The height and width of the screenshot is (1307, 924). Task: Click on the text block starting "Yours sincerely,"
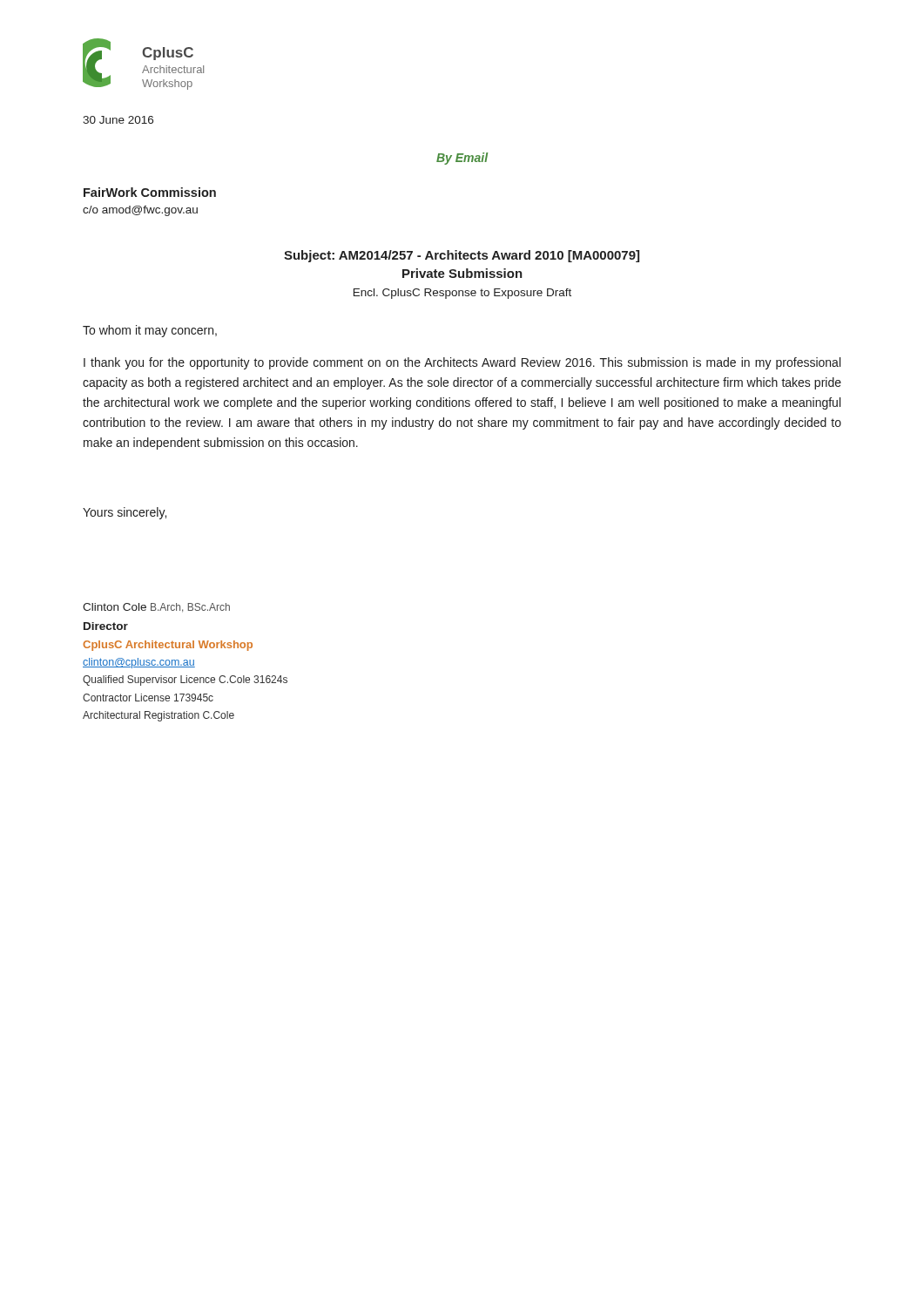pos(125,513)
